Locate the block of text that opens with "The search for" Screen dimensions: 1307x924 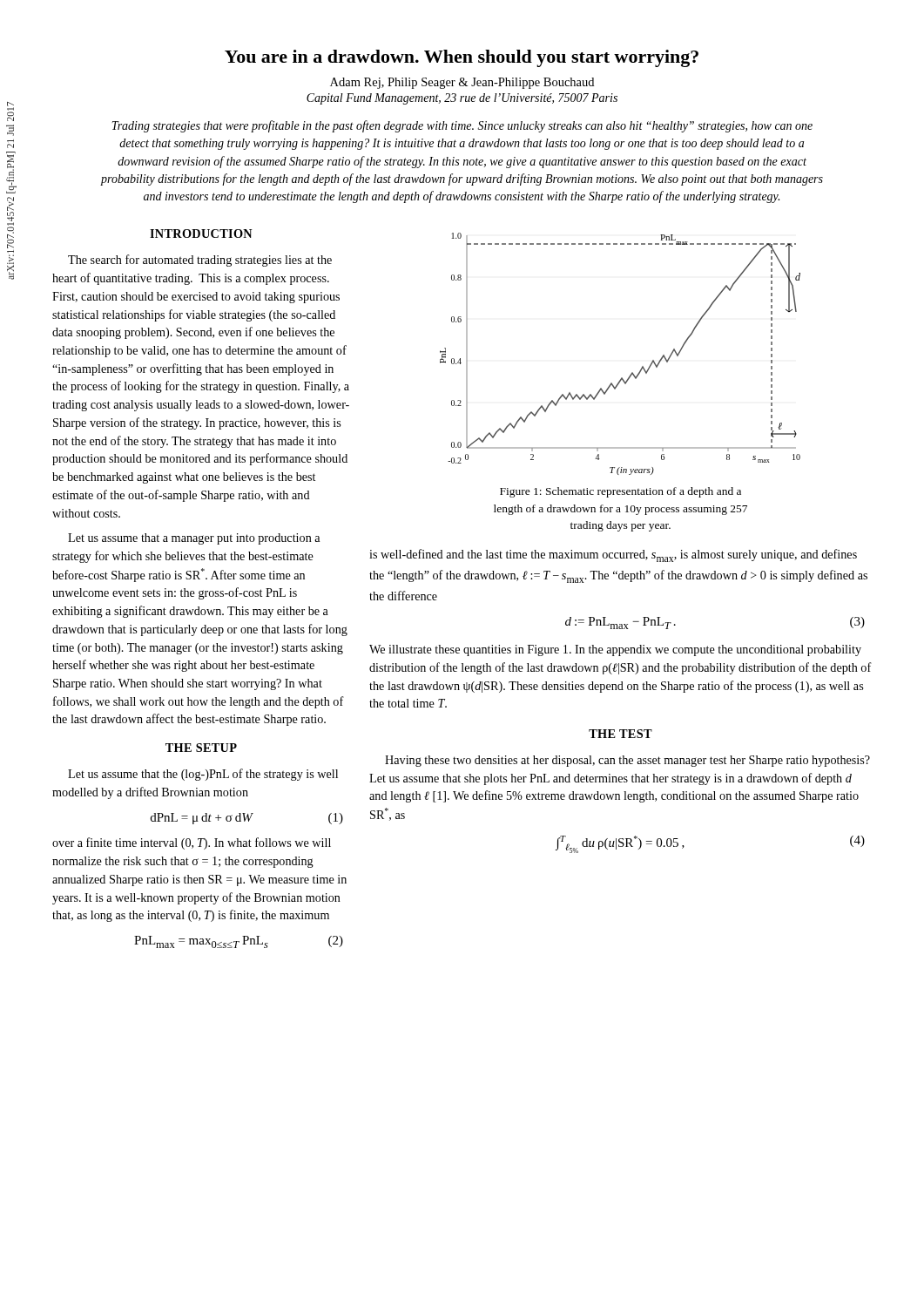point(201,386)
